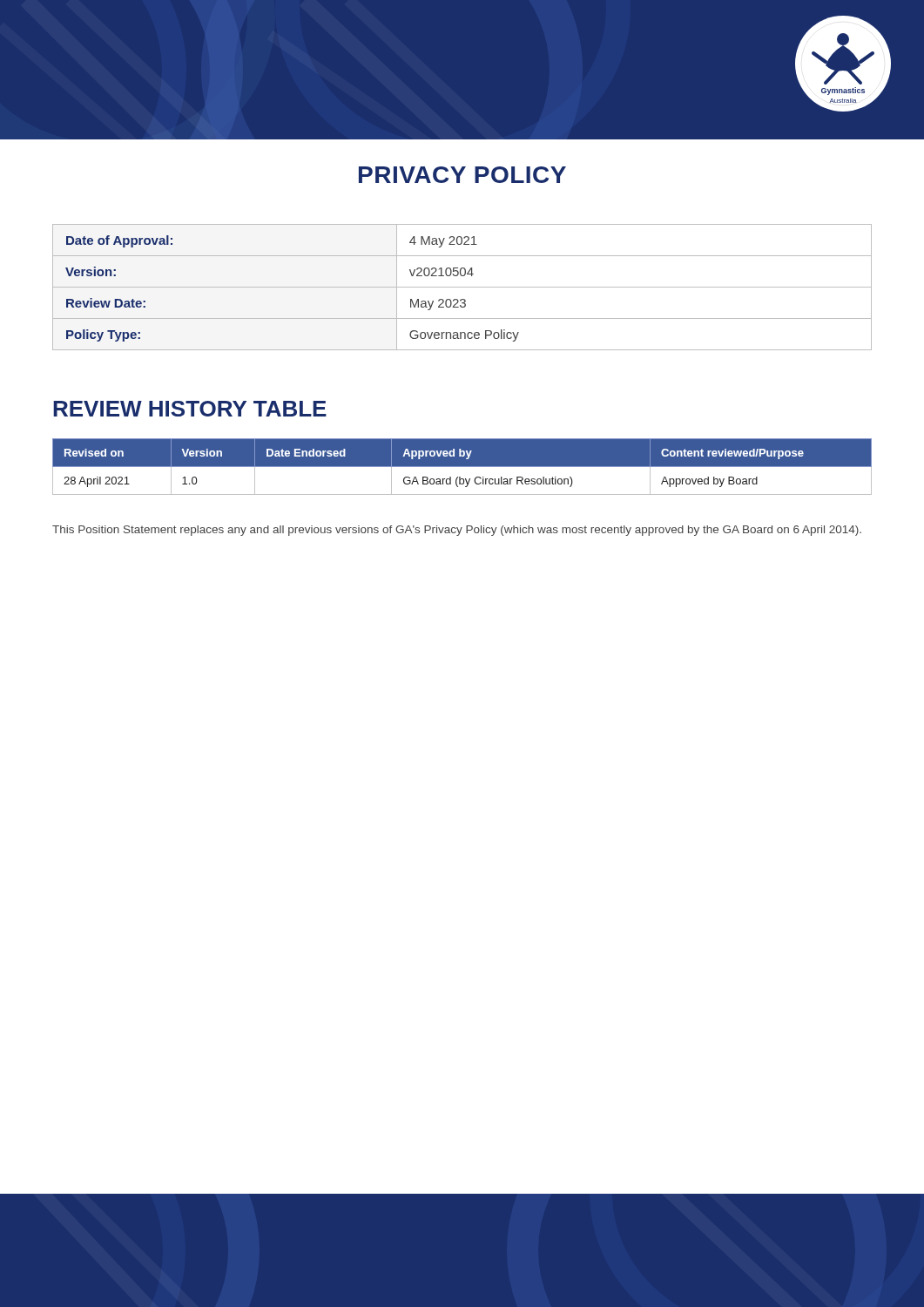Select the text block that says "This Position Statement replaces any"

(x=457, y=529)
